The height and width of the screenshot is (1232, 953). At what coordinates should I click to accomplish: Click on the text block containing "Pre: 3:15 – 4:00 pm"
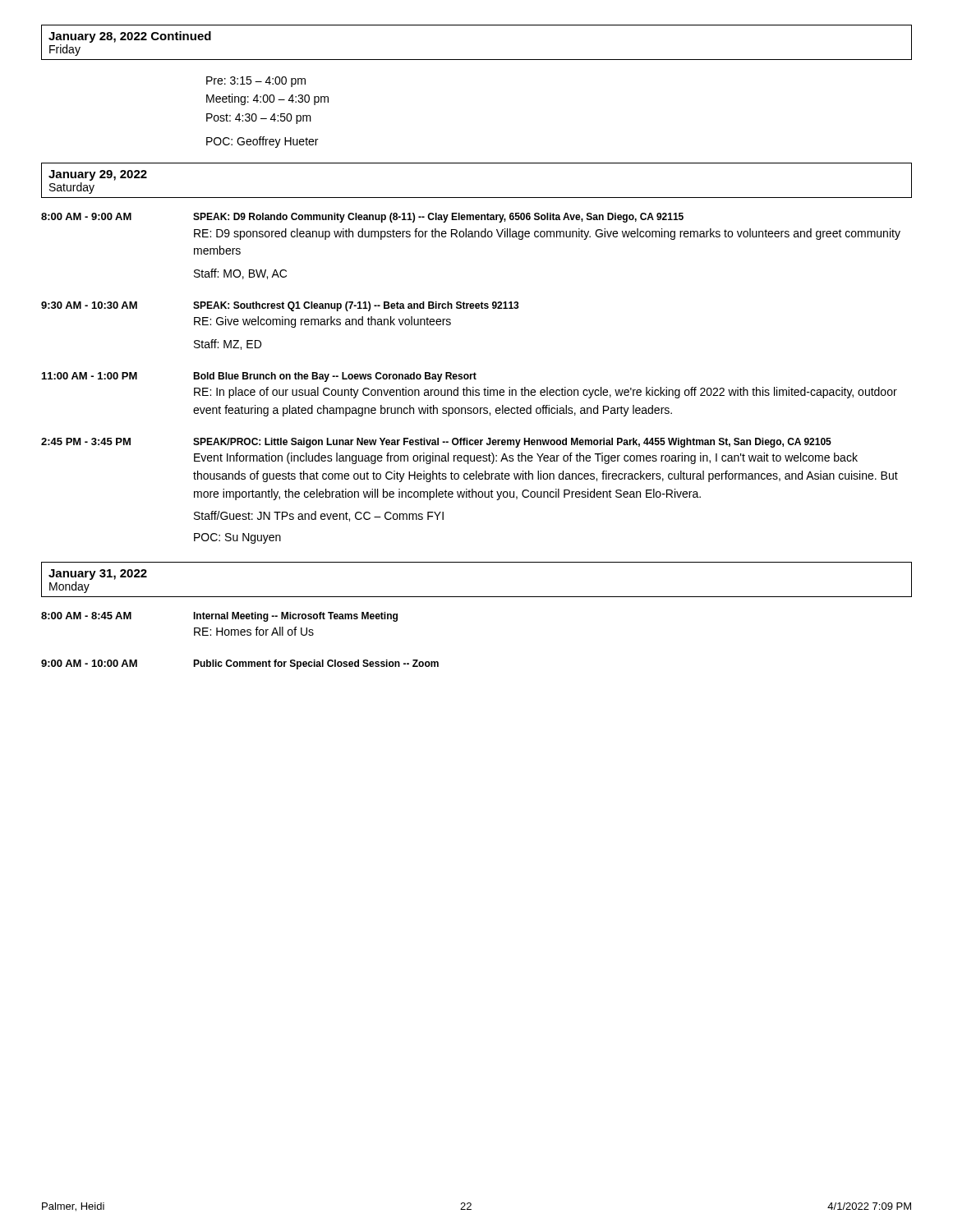pos(267,99)
